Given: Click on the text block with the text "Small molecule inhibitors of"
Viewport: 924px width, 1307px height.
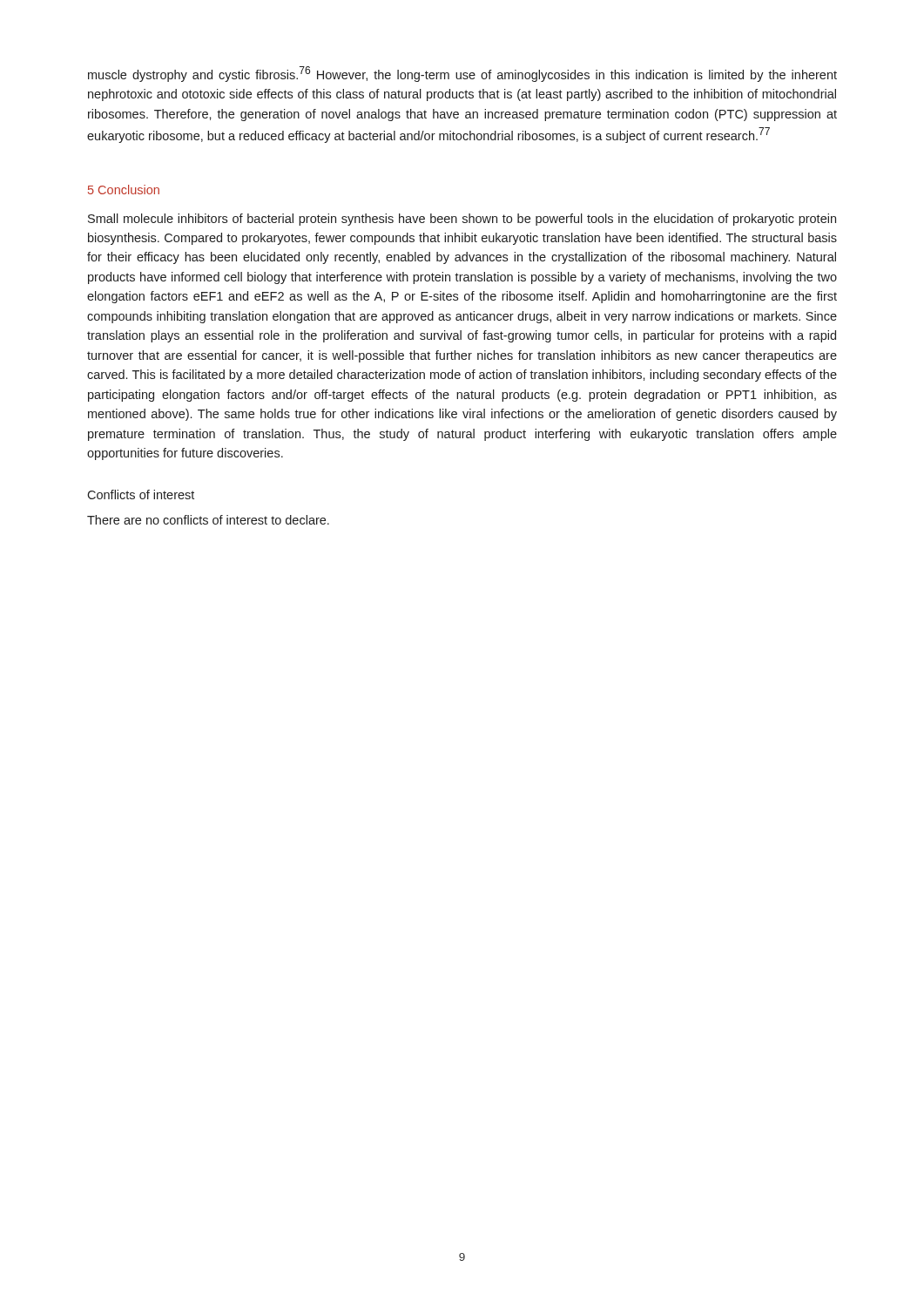Looking at the screenshot, I should pos(462,336).
